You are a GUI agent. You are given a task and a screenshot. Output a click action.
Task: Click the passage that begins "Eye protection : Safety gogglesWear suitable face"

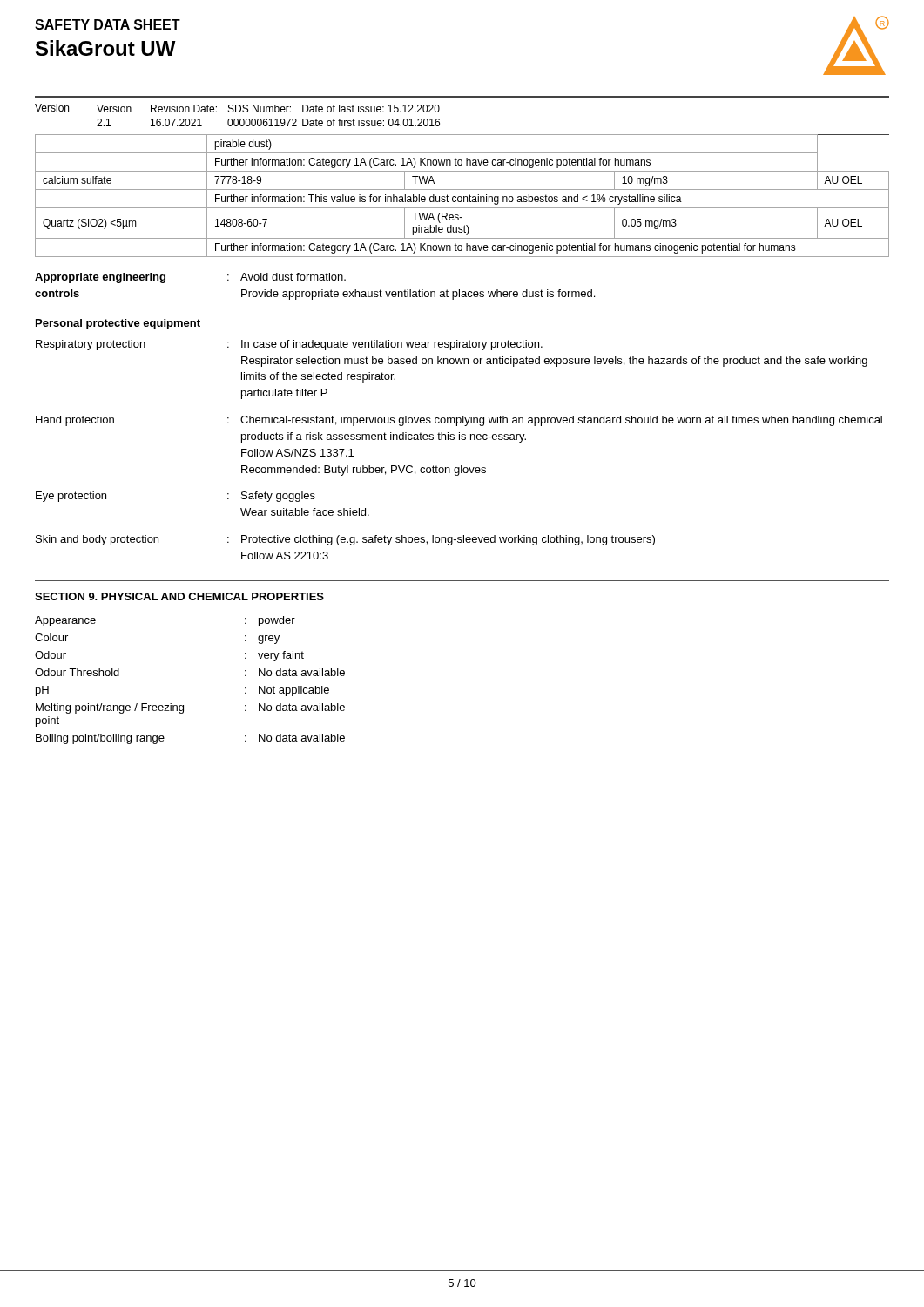68,496
